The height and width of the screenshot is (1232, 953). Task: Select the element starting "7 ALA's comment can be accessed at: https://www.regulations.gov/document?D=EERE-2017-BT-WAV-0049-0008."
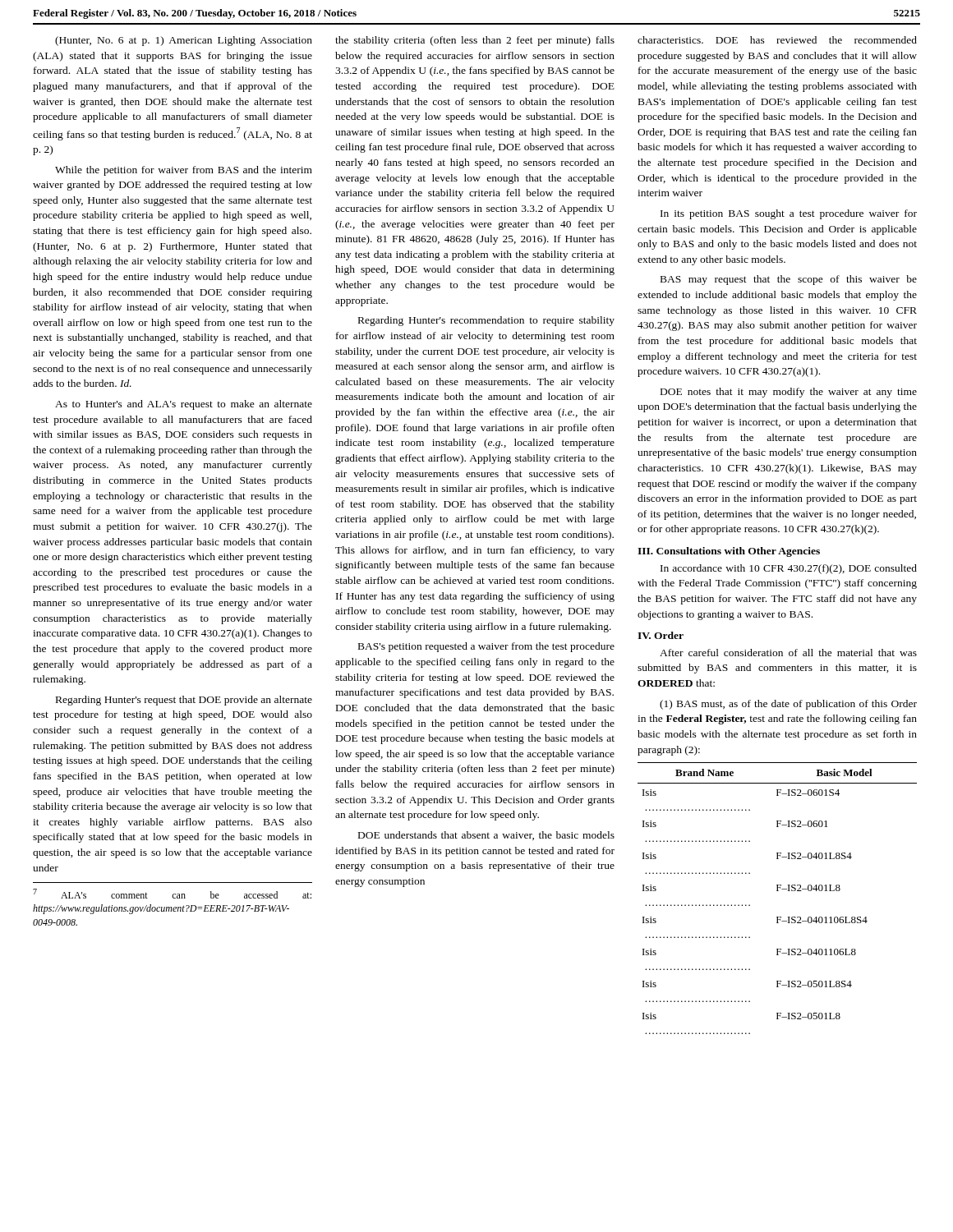coord(173,908)
